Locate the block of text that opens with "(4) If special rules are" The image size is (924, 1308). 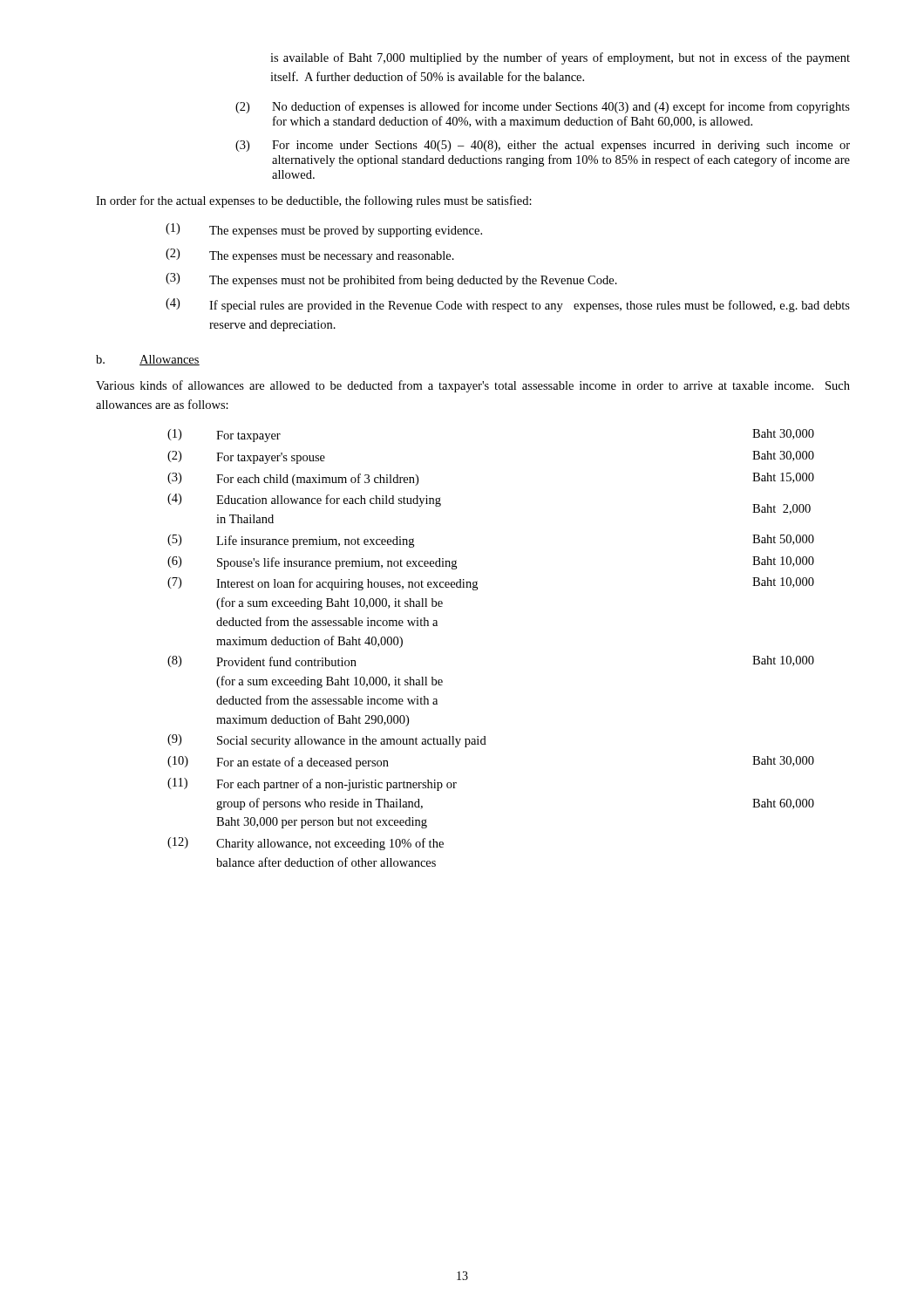coord(508,315)
